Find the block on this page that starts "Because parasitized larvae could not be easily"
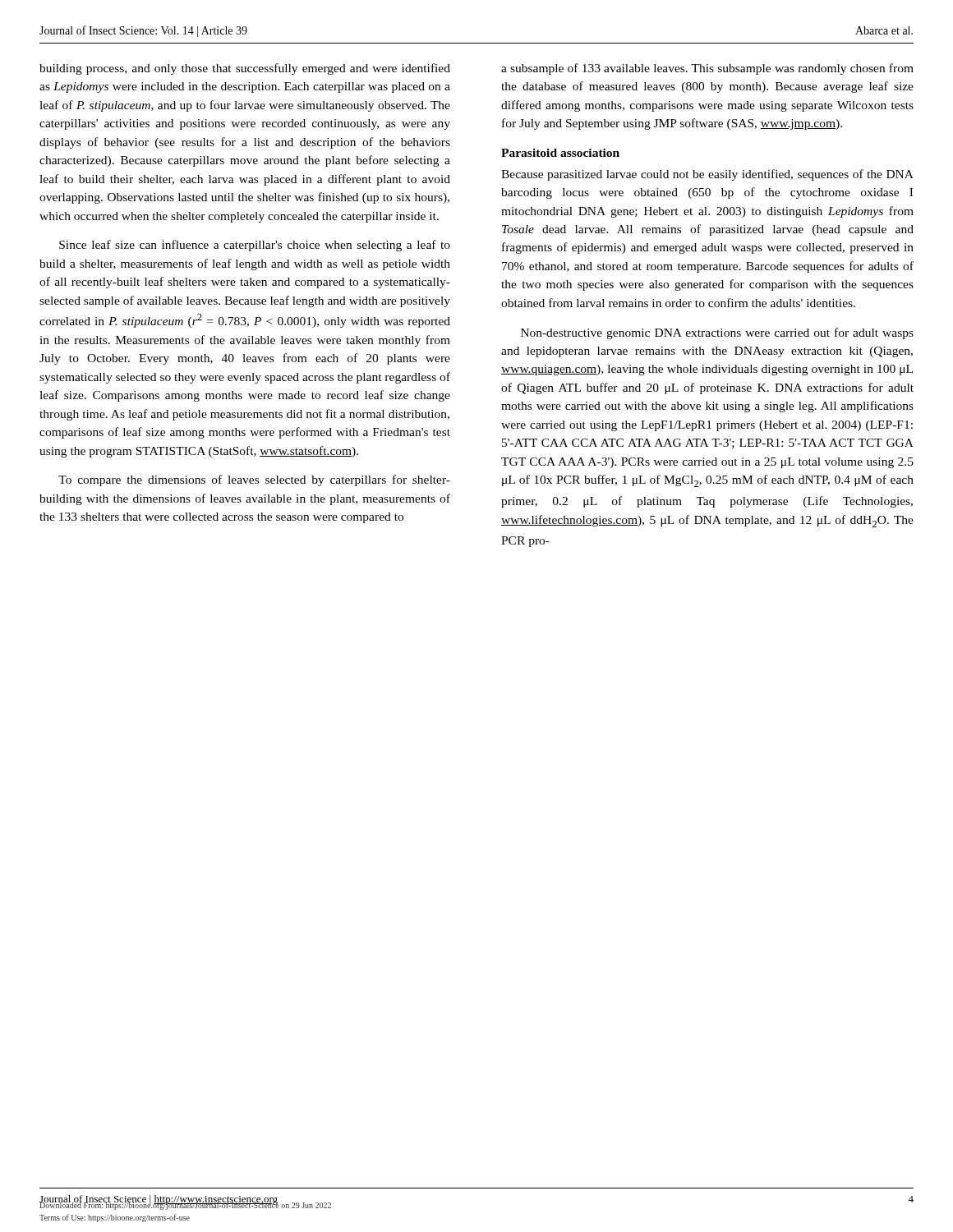953x1232 pixels. pyautogui.click(x=707, y=239)
